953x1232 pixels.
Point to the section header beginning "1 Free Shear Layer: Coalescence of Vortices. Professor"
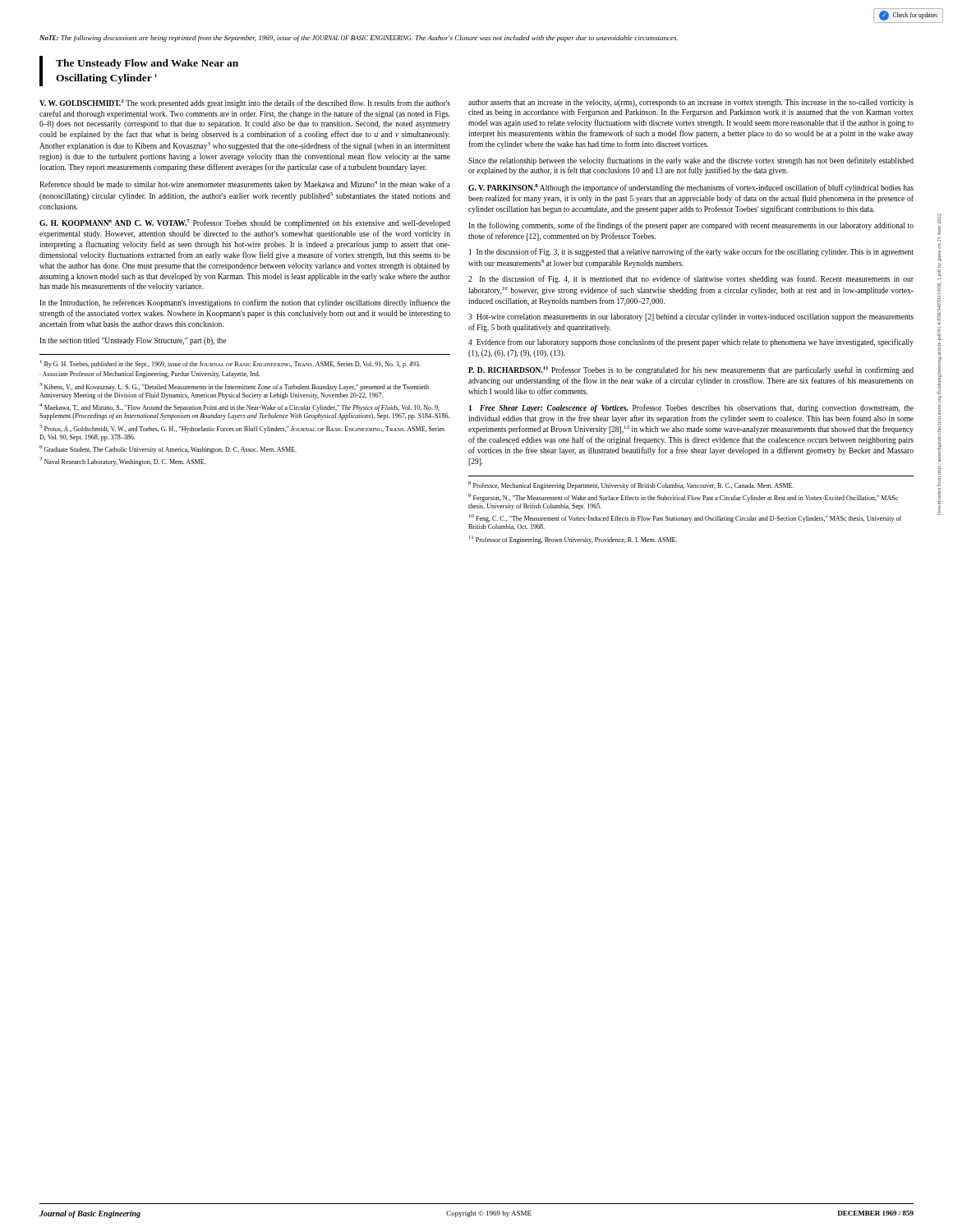click(691, 435)
